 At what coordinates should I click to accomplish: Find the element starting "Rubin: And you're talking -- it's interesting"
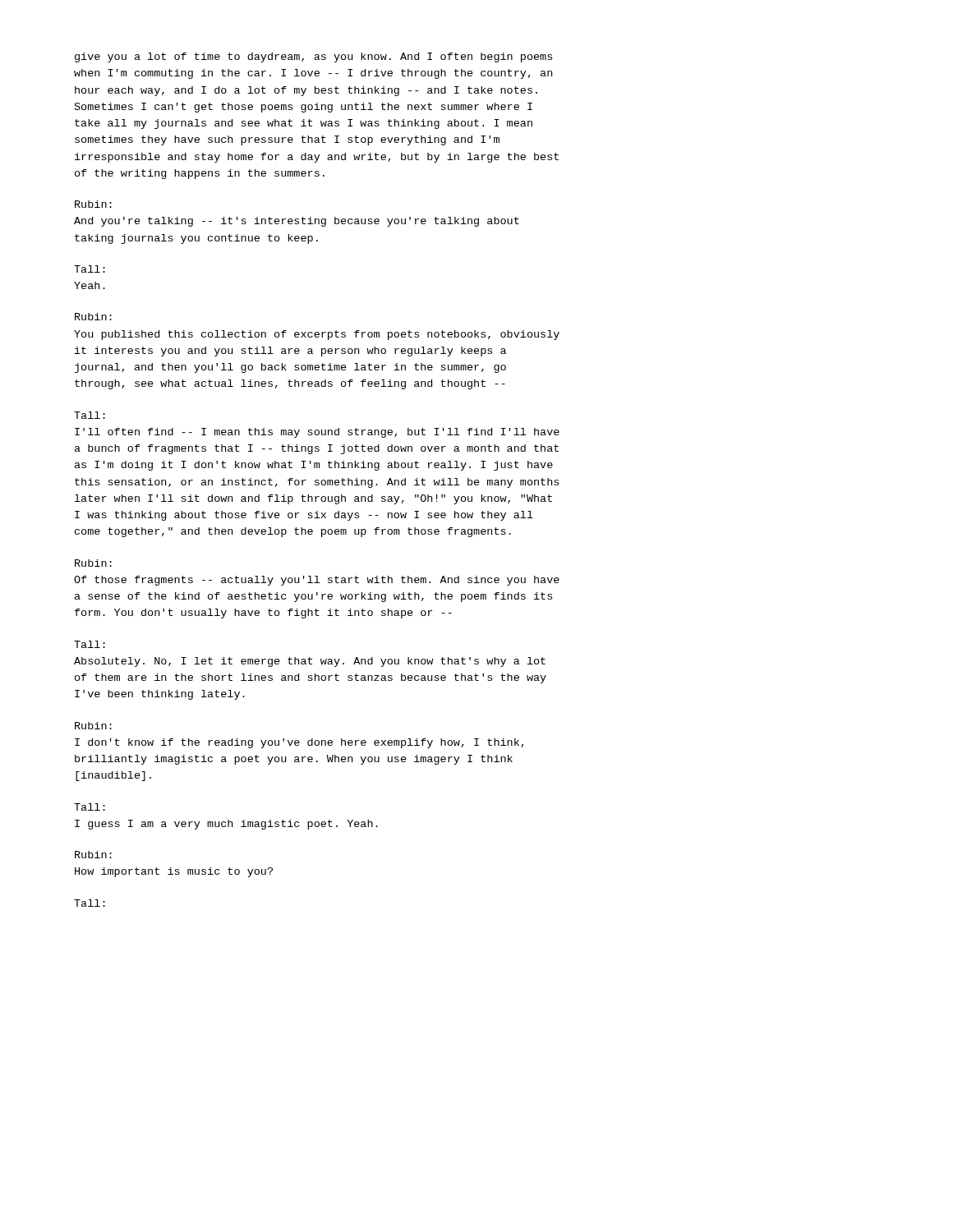[x=476, y=222]
